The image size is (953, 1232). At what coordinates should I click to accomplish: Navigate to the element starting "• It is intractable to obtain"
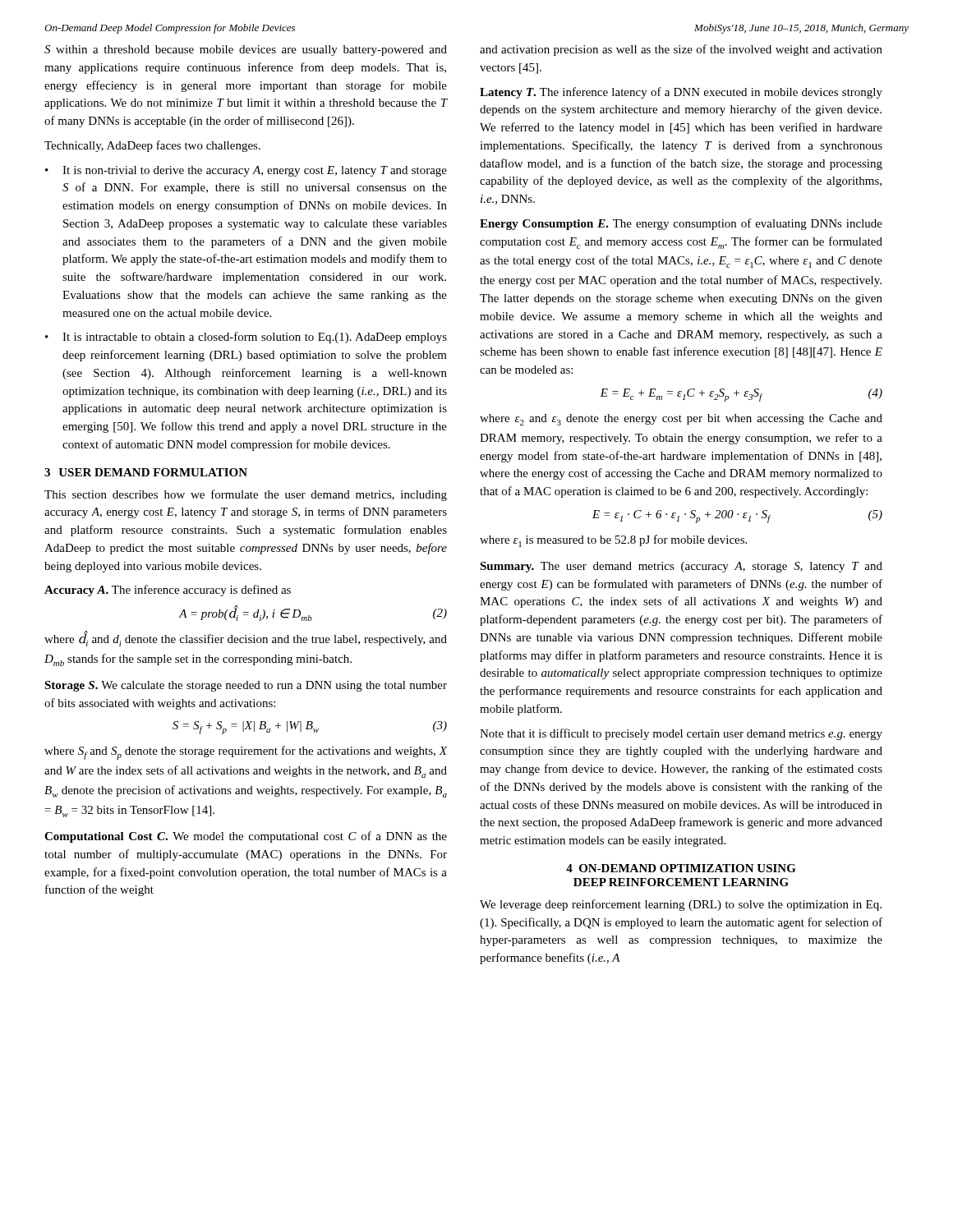pos(246,391)
